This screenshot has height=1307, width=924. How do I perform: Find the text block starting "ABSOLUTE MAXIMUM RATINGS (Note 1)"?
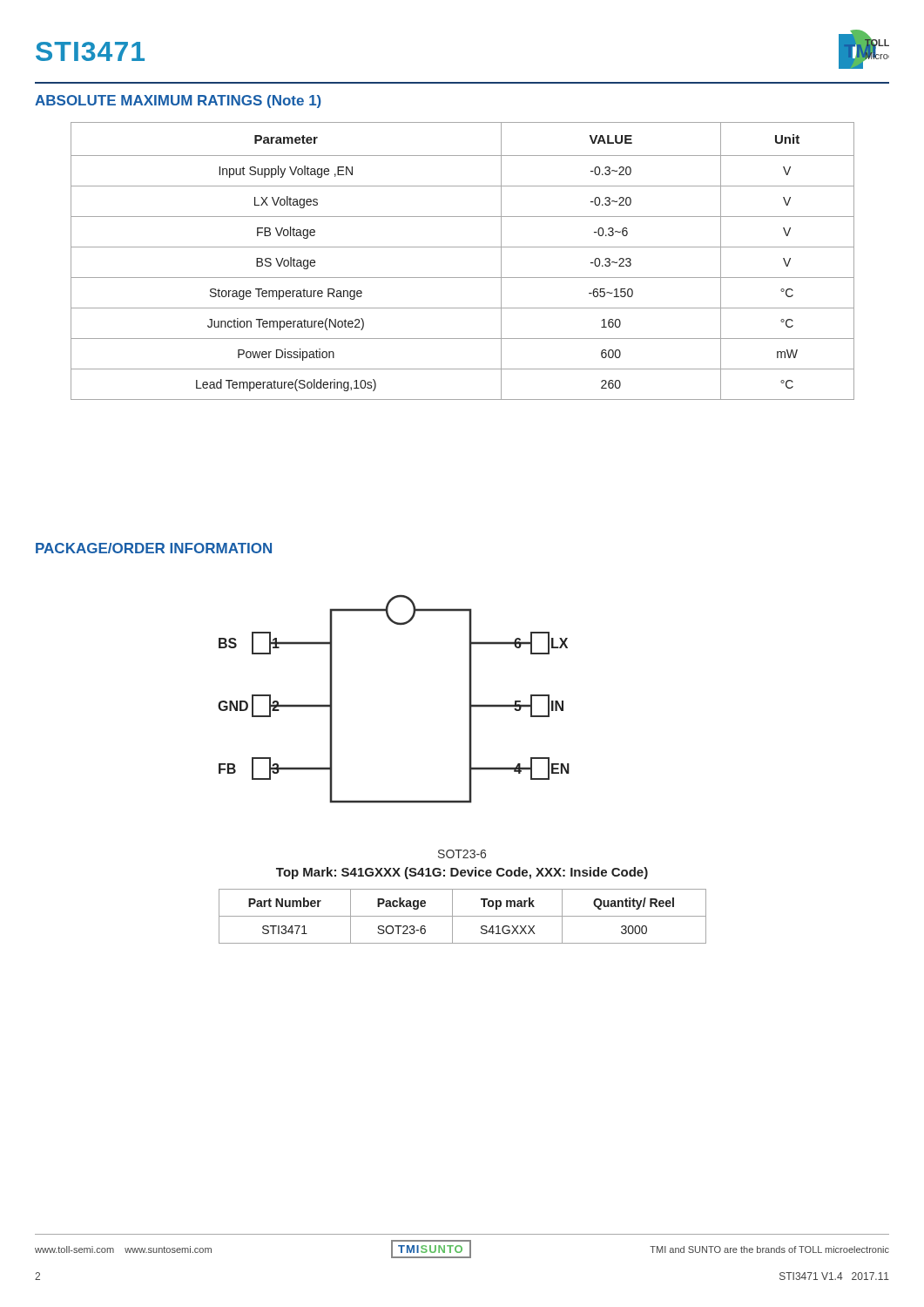pyautogui.click(x=178, y=101)
